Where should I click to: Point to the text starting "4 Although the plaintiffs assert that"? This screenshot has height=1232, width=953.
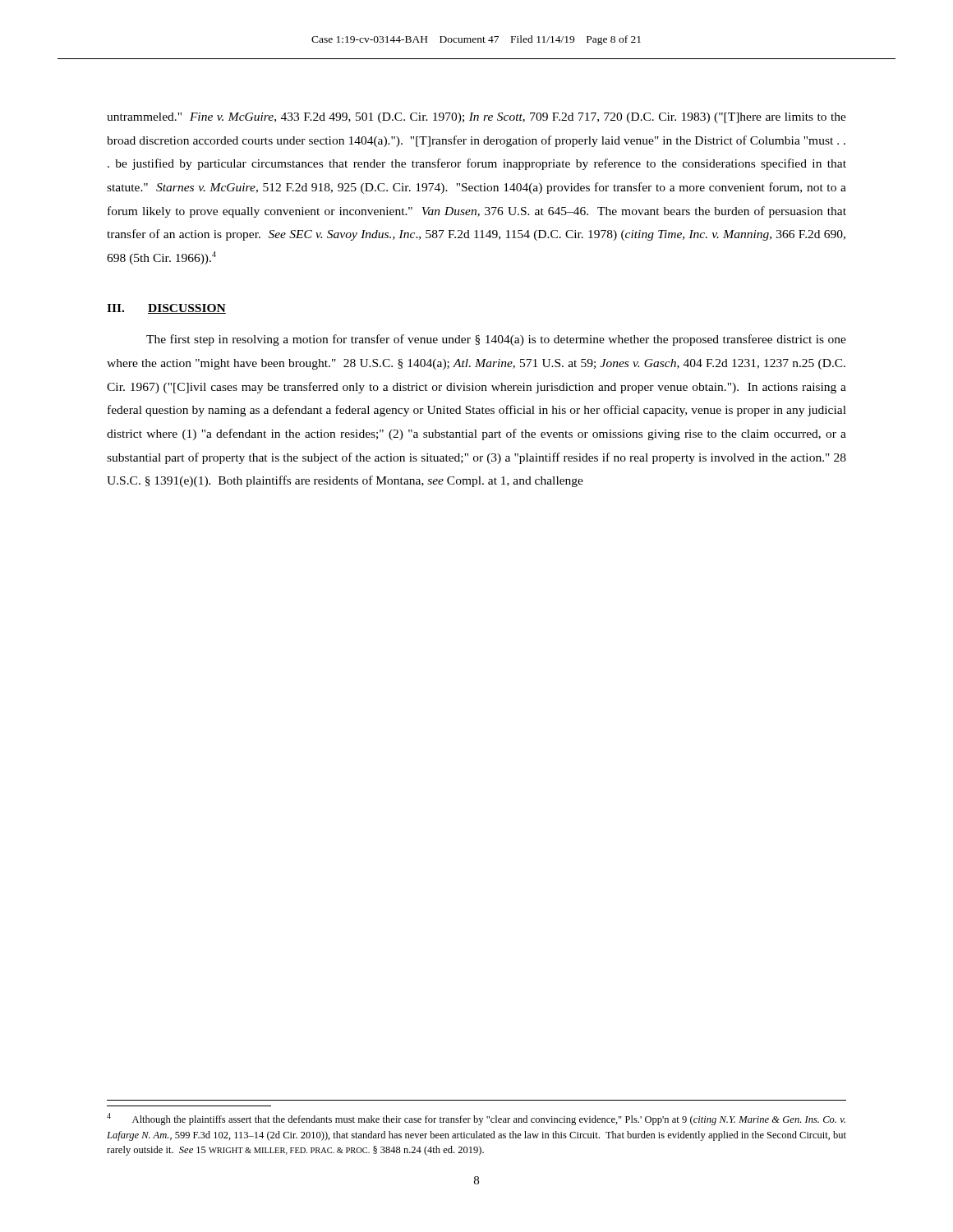point(476,1132)
